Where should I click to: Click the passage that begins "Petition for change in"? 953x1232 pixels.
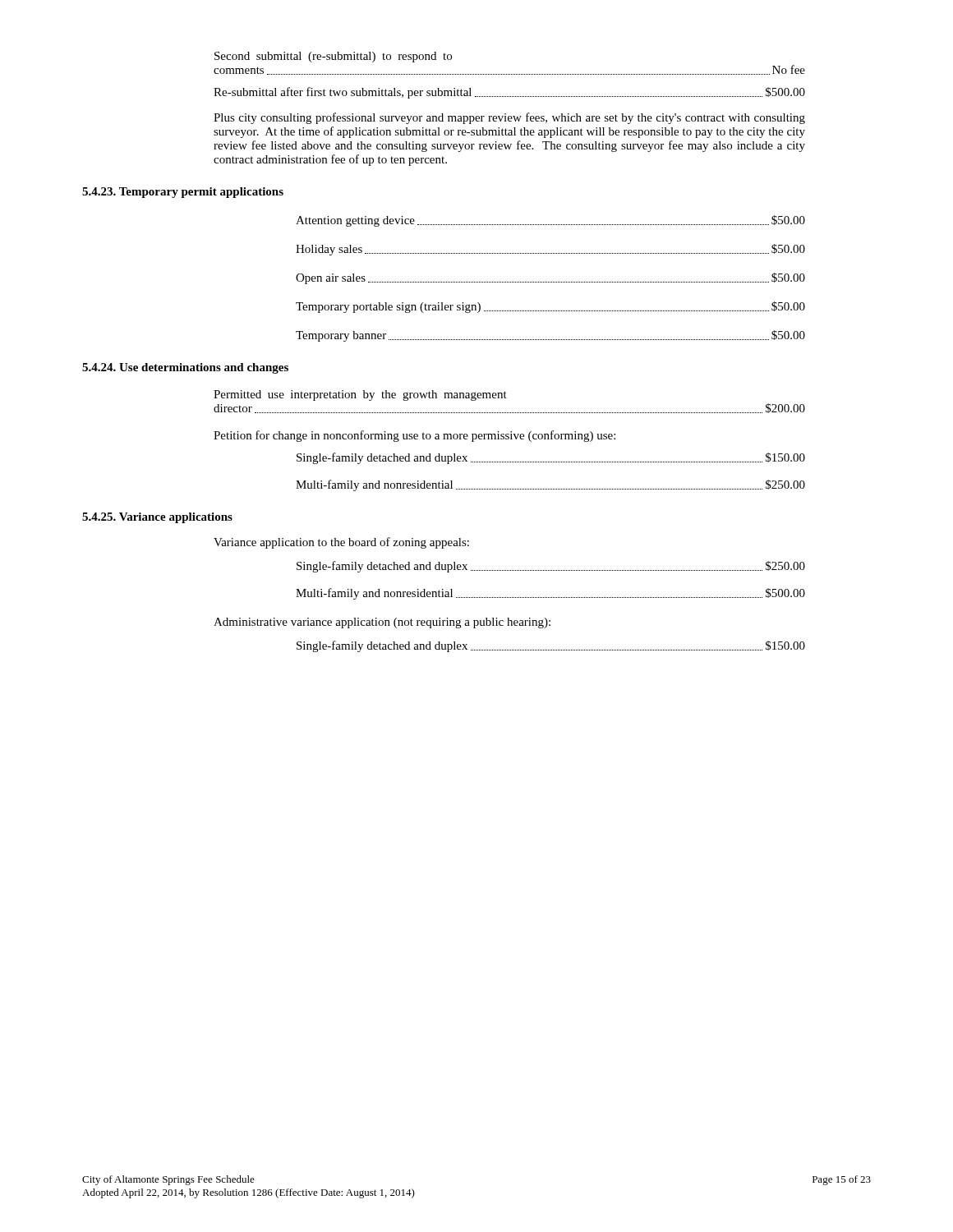(415, 435)
